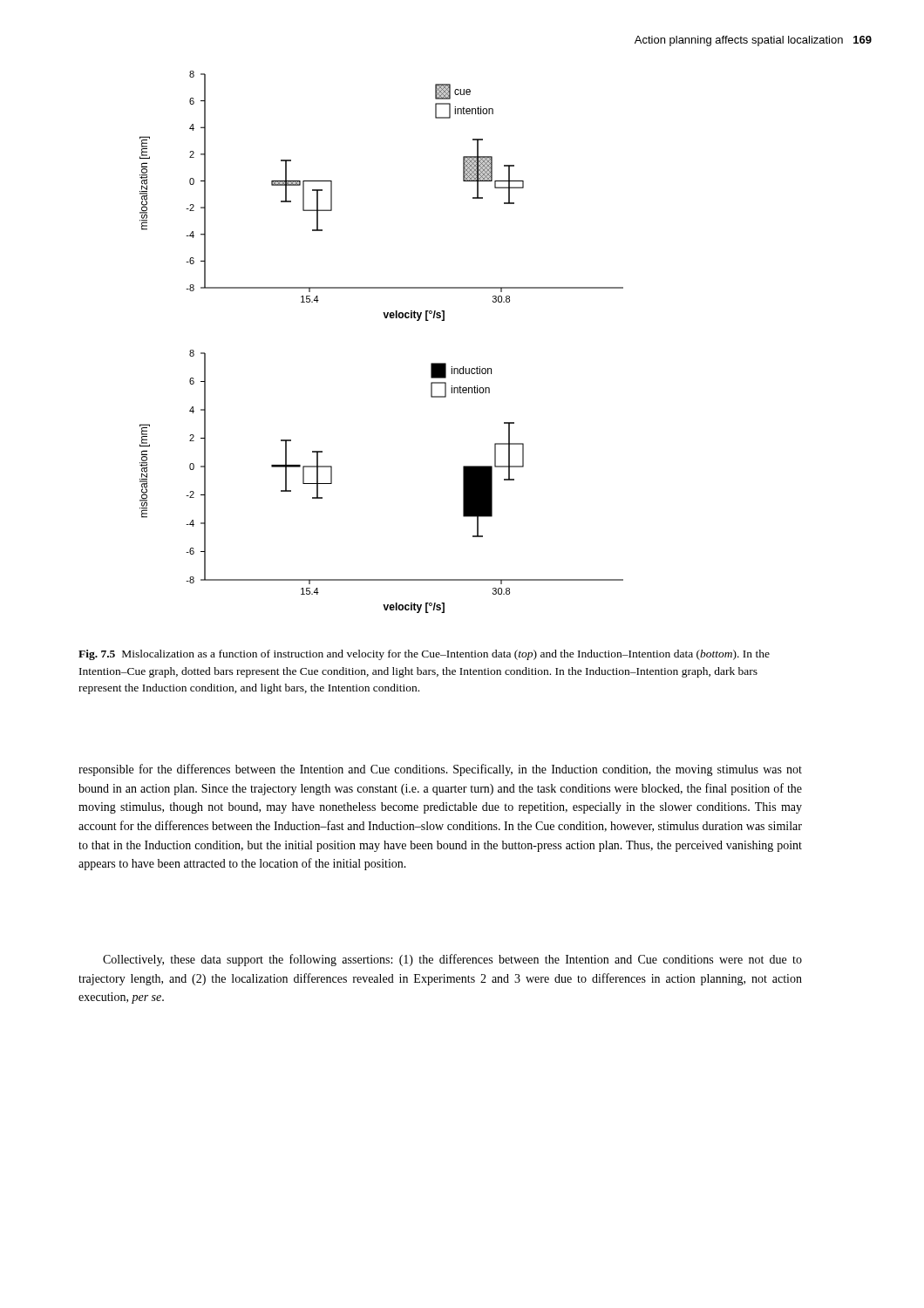Find the caption
Viewport: 924px width, 1308px height.
click(x=424, y=671)
